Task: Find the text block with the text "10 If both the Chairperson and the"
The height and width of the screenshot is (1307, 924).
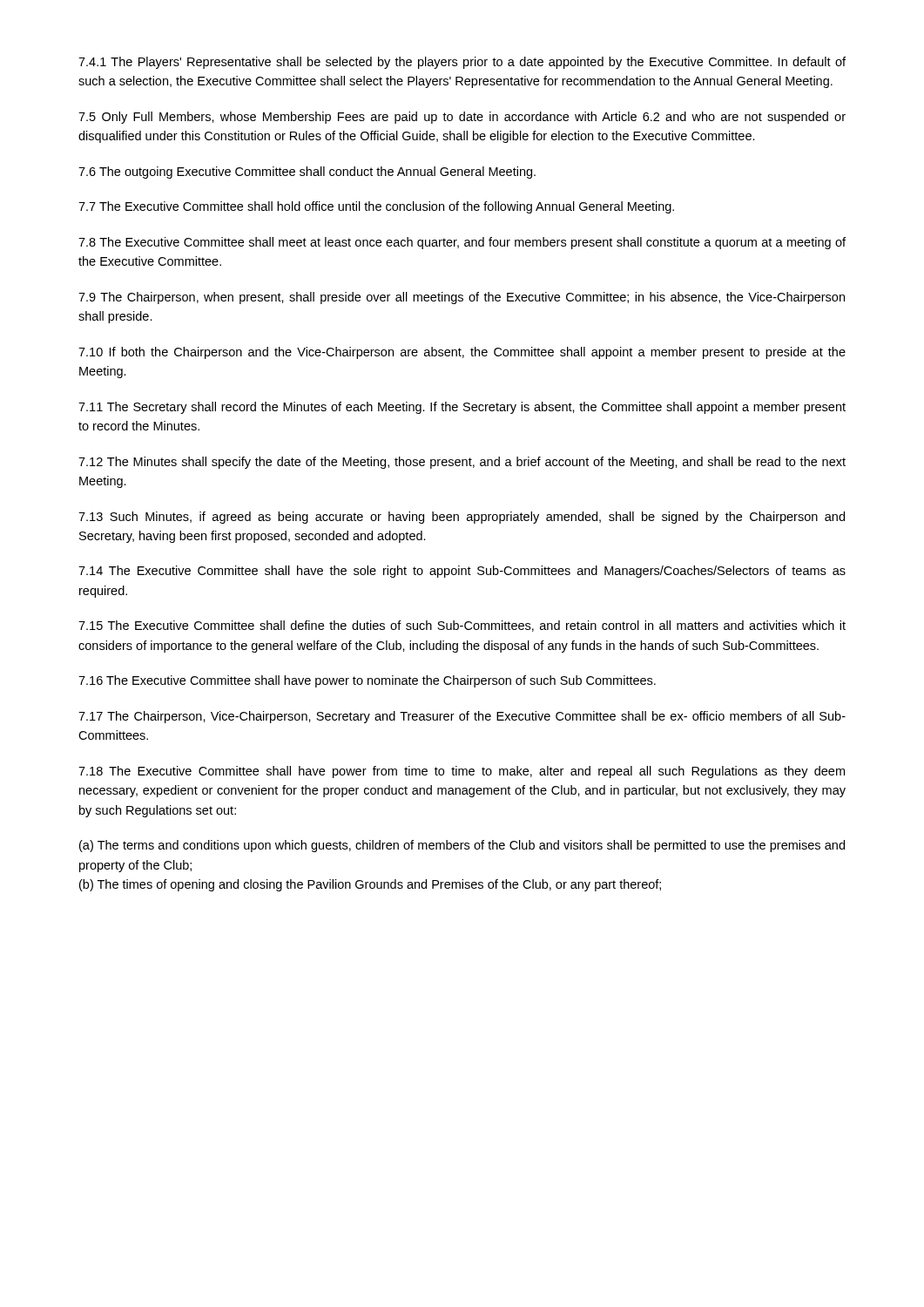Action: 462,362
